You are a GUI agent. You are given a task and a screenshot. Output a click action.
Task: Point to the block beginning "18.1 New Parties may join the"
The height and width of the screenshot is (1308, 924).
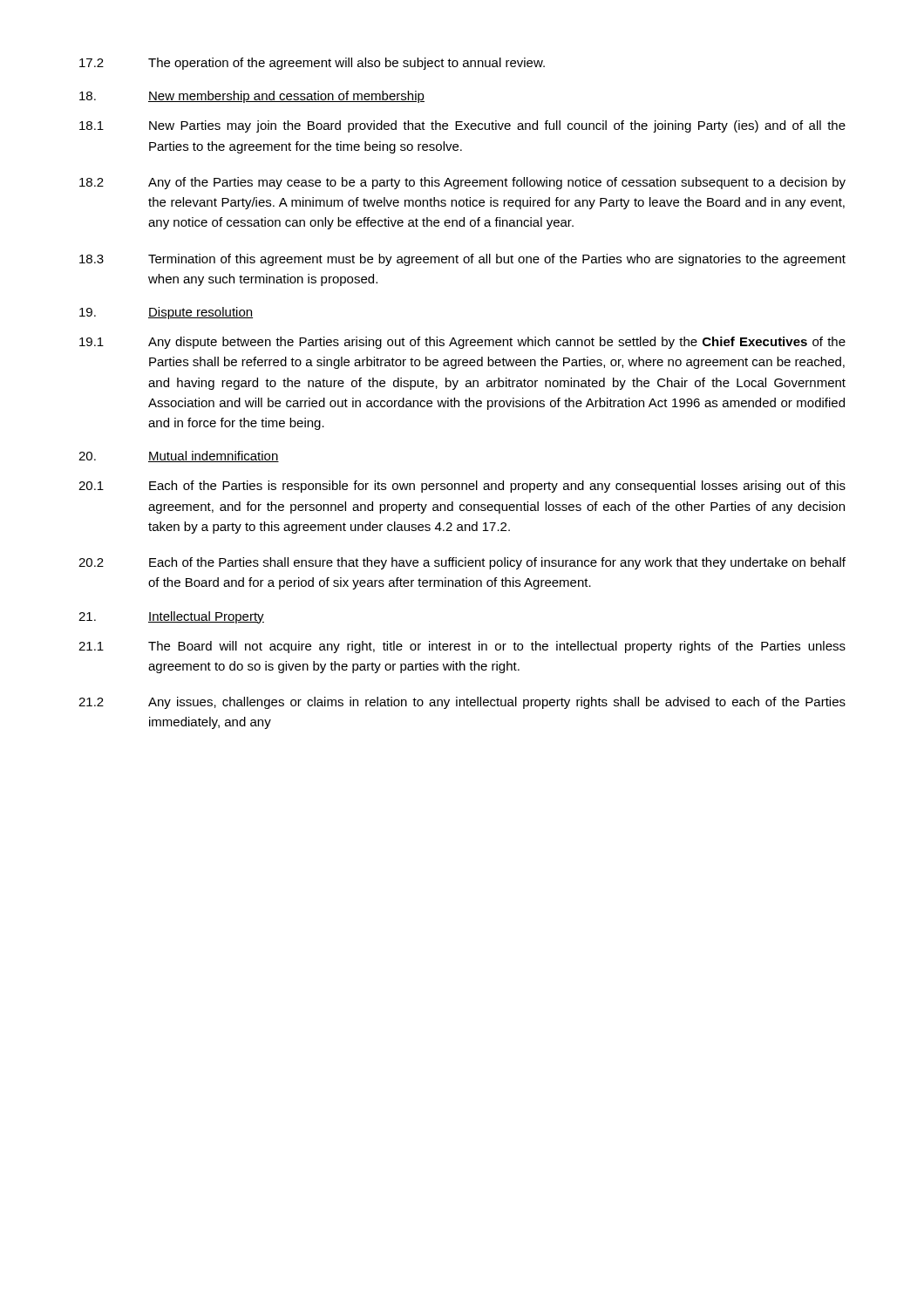pyautogui.click(x=462, y=136)
